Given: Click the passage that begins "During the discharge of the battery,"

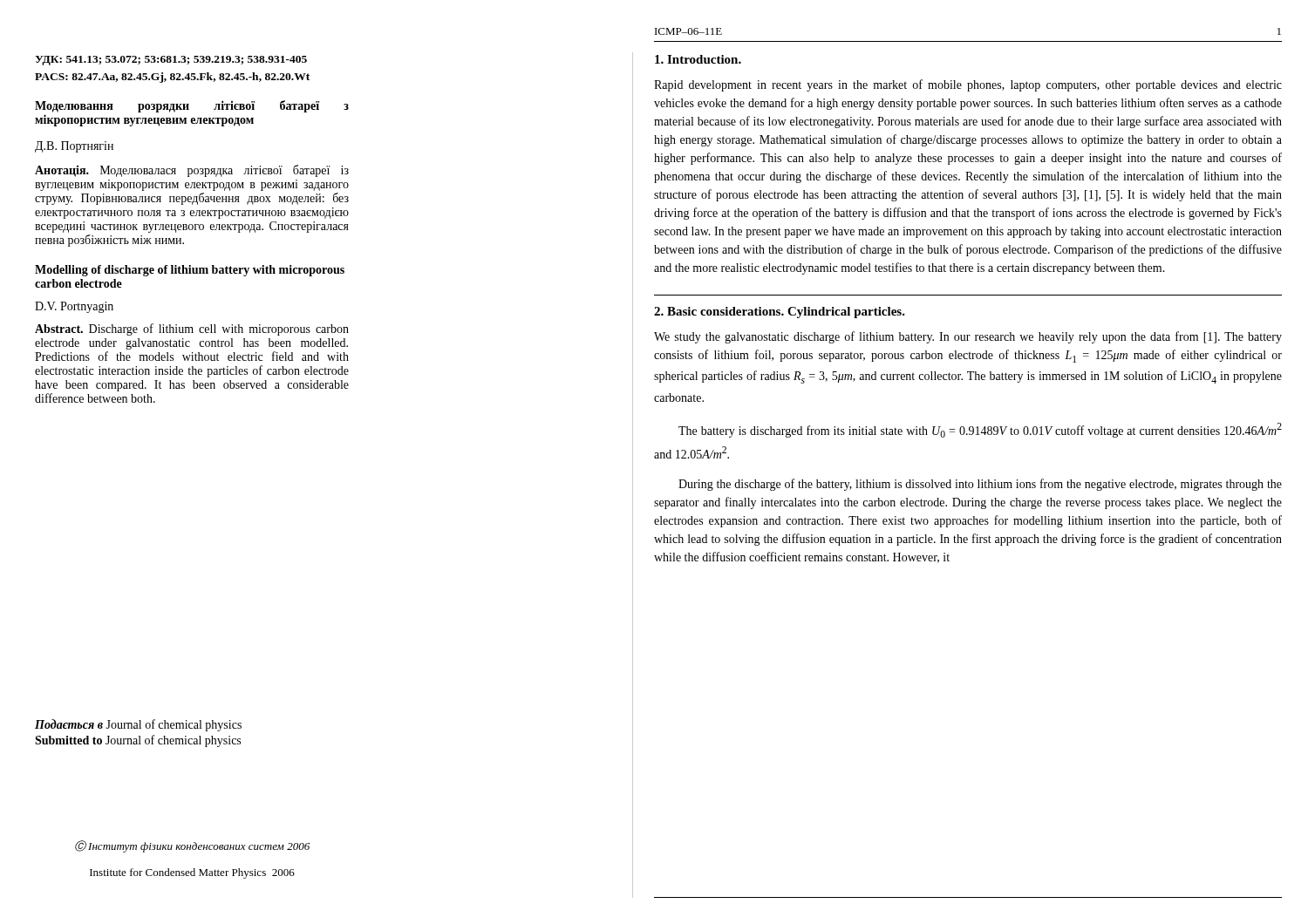Looking at the screenshot, I should coord(968,521).
